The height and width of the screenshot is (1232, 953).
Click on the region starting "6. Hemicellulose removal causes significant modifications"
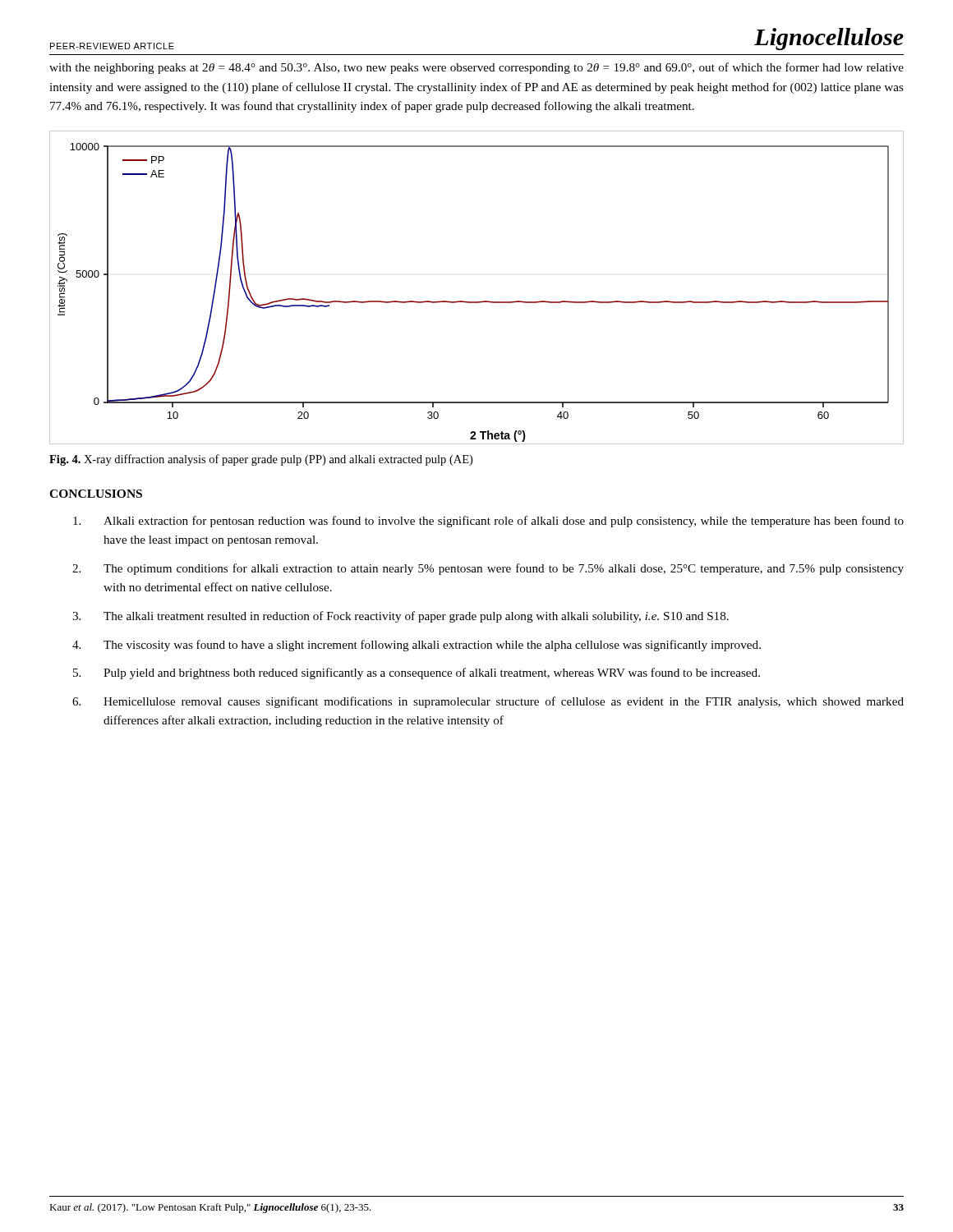tap(476, 711)
